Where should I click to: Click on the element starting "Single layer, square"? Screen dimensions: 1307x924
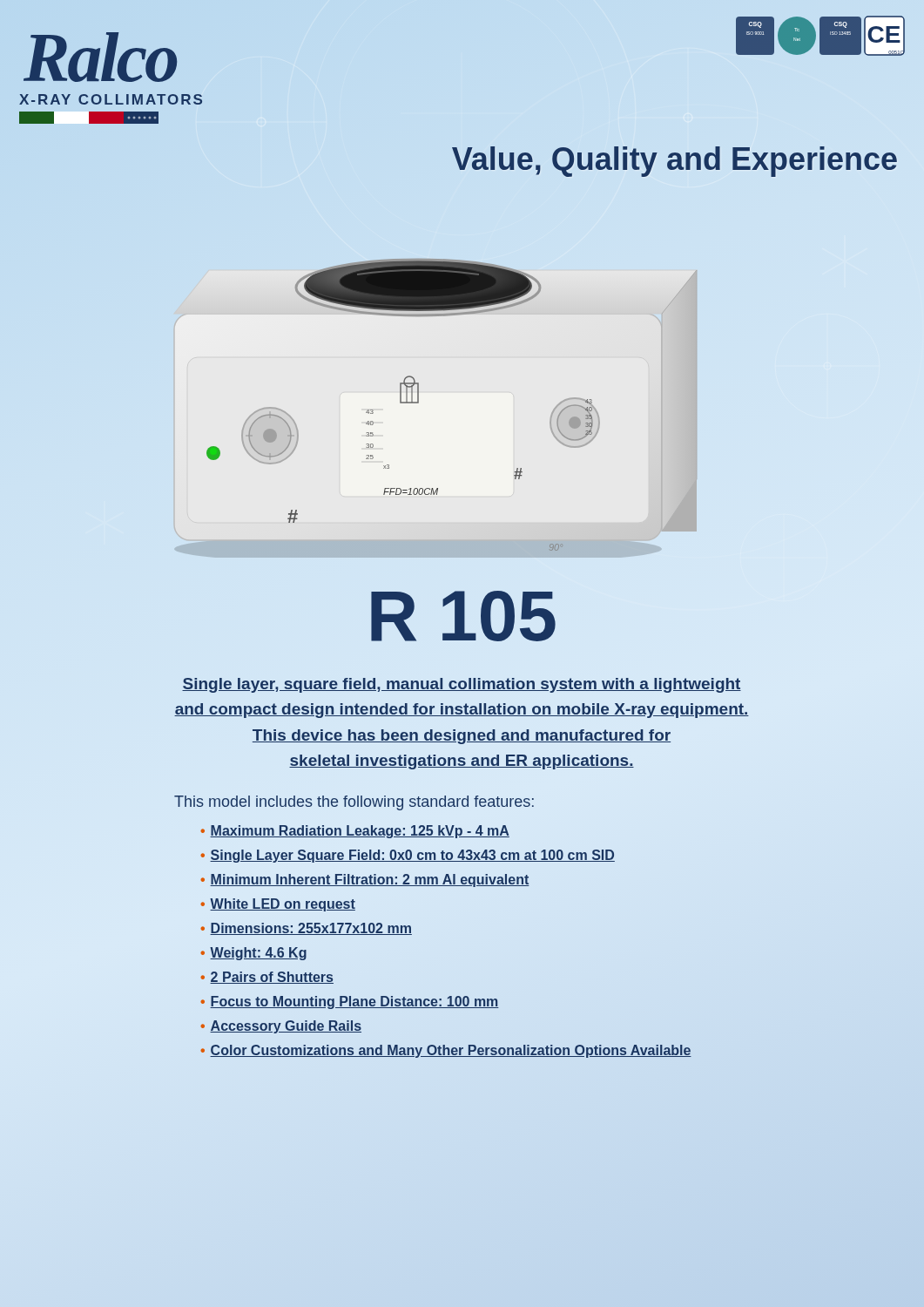(462, 722)
